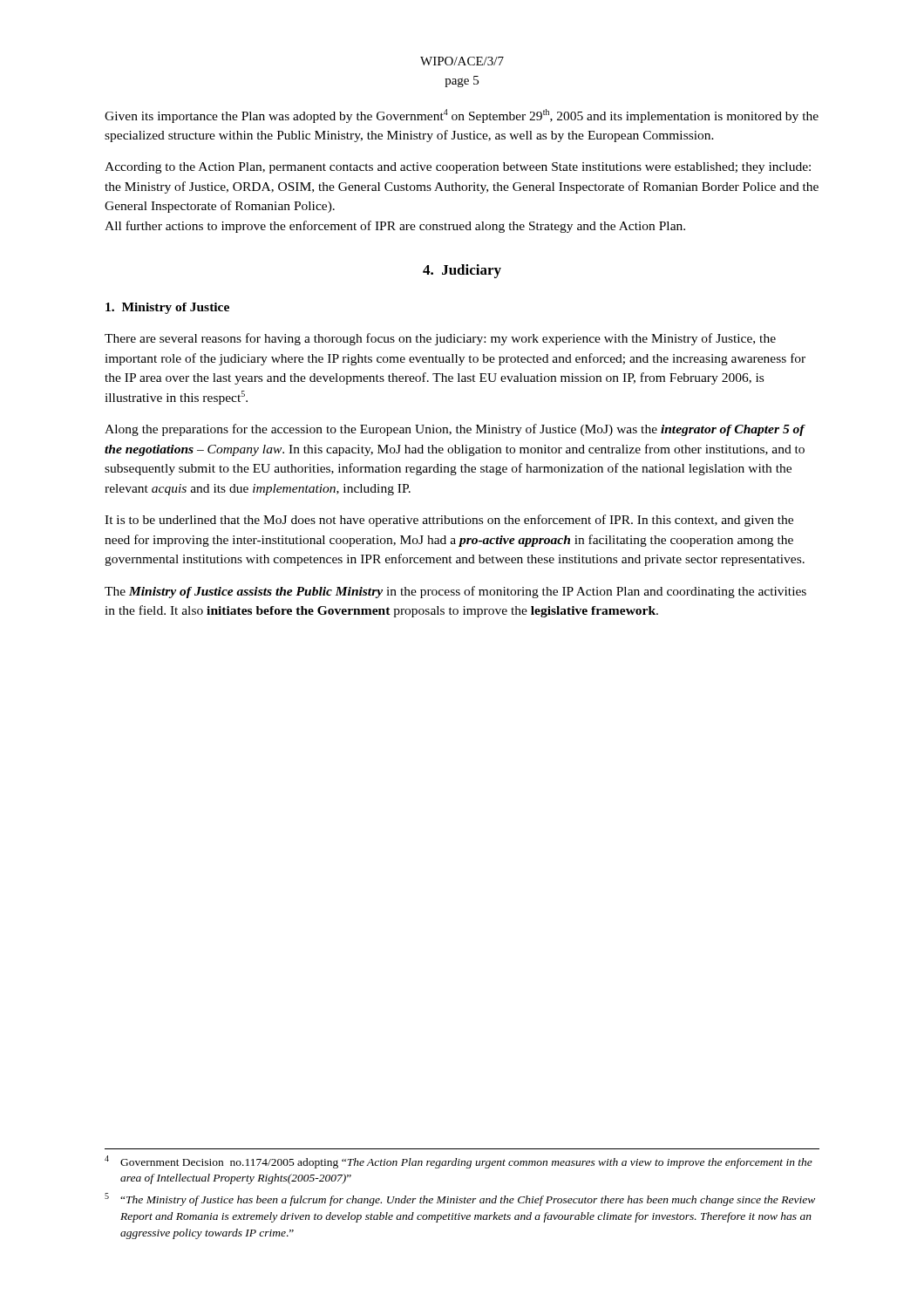Image resolution: width=924 pixels, height=1308 pixels.
Task: Locate the block of text that opens with "It is to"
Action: point(455,539)
